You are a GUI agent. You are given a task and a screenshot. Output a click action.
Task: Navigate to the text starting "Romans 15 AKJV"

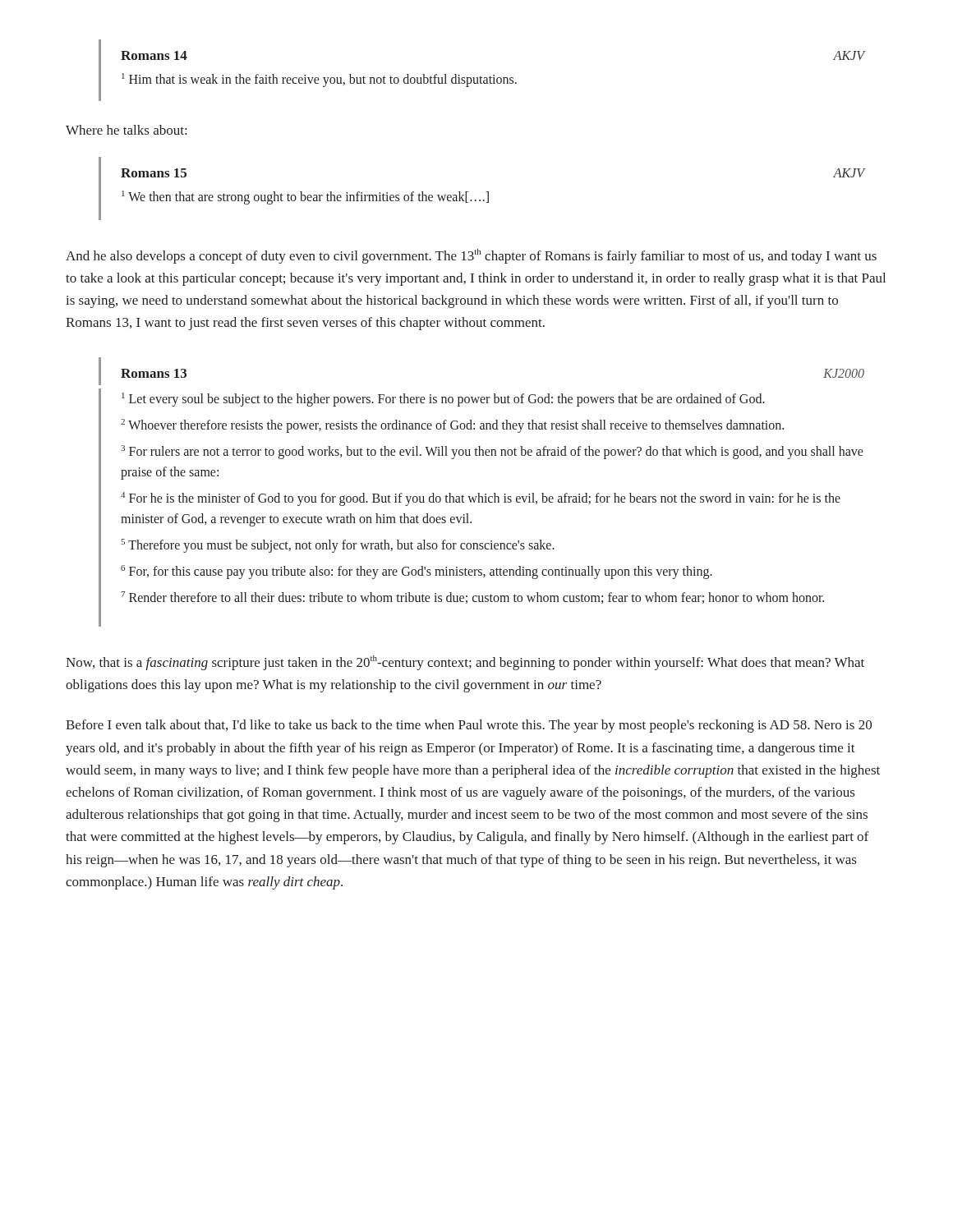[x=147, y=173]
